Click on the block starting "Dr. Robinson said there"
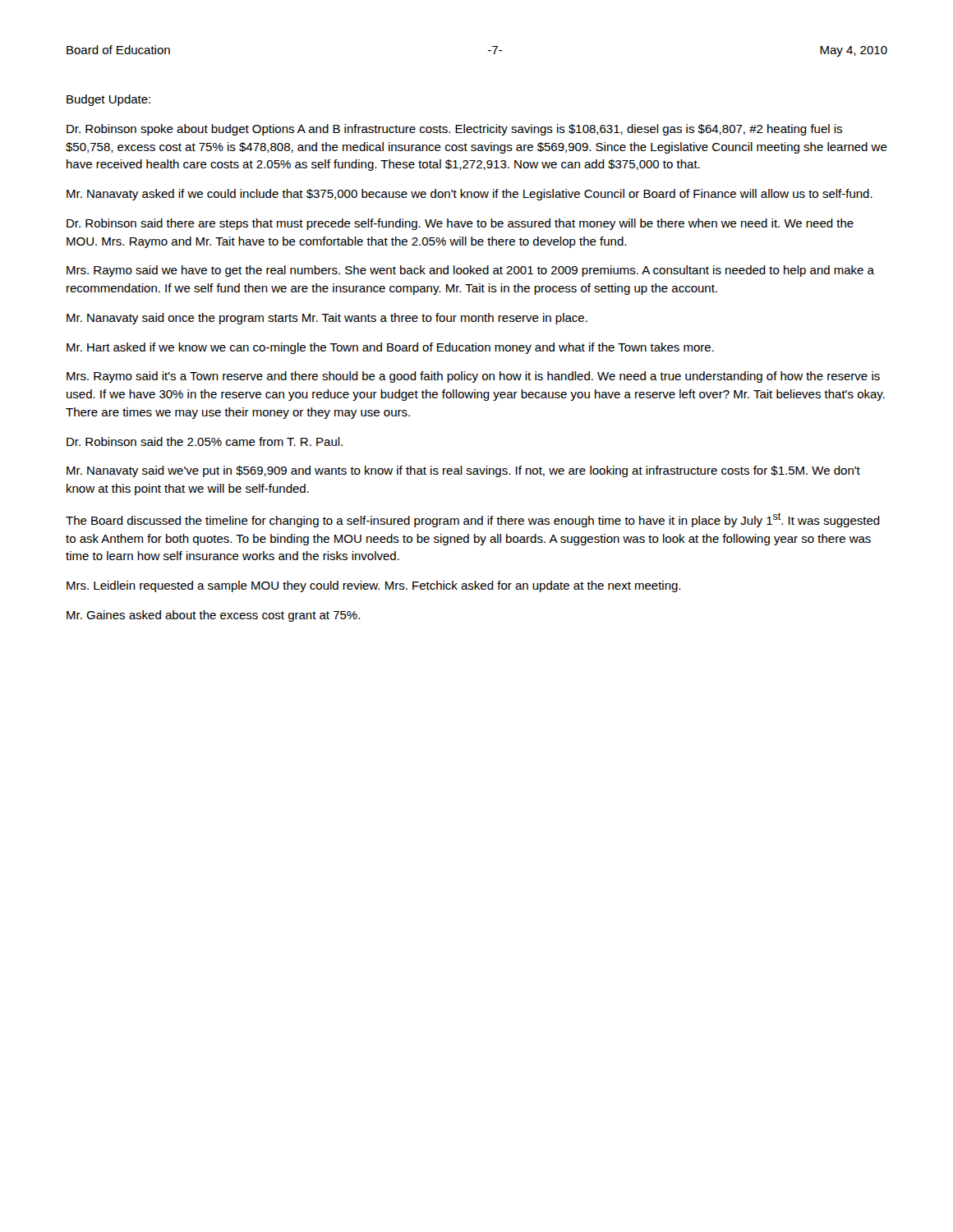 [460, 232]
